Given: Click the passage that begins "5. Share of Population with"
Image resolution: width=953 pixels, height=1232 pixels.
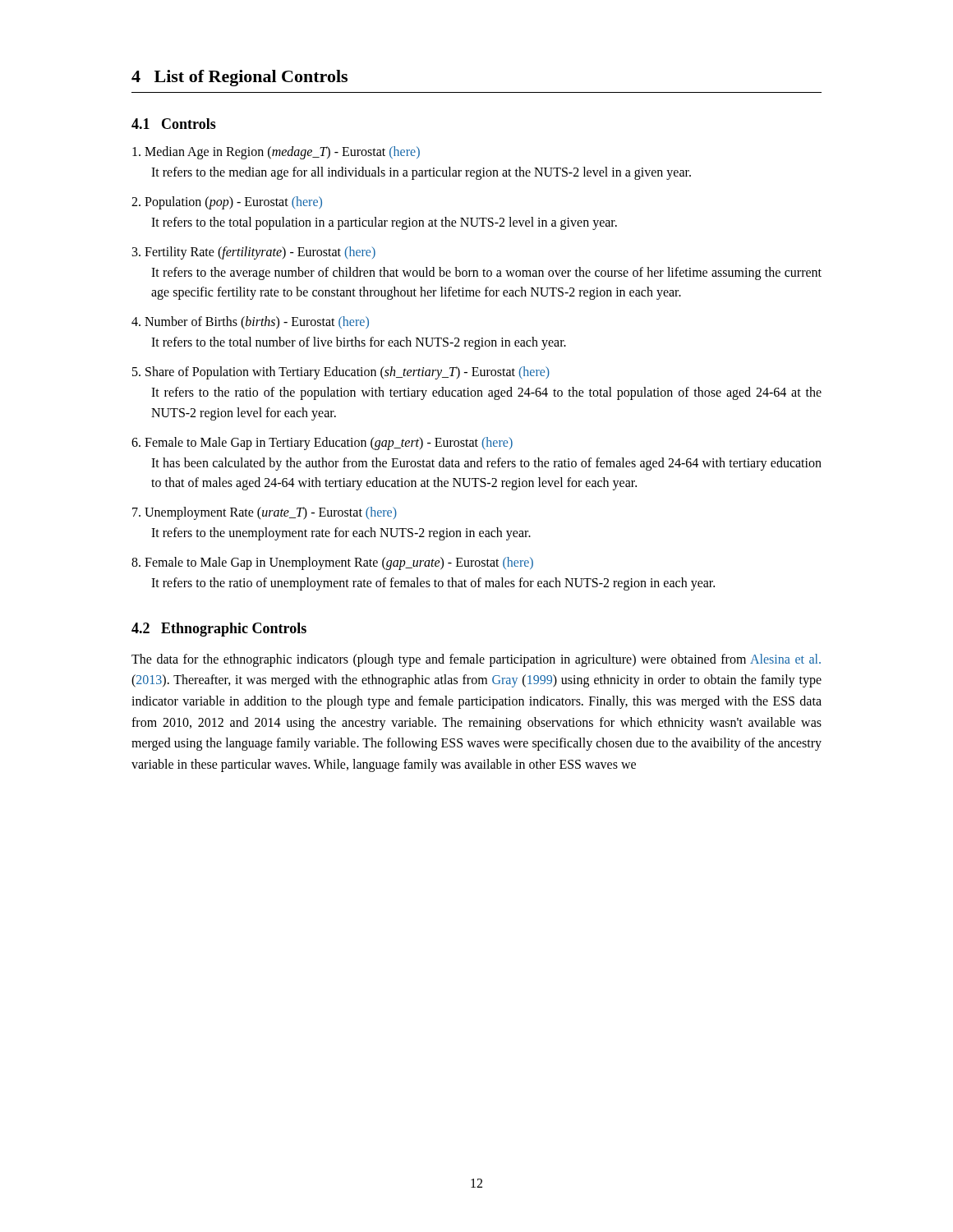Looking at the screenshot, I should pyautogui.click(x=476, y=394).
